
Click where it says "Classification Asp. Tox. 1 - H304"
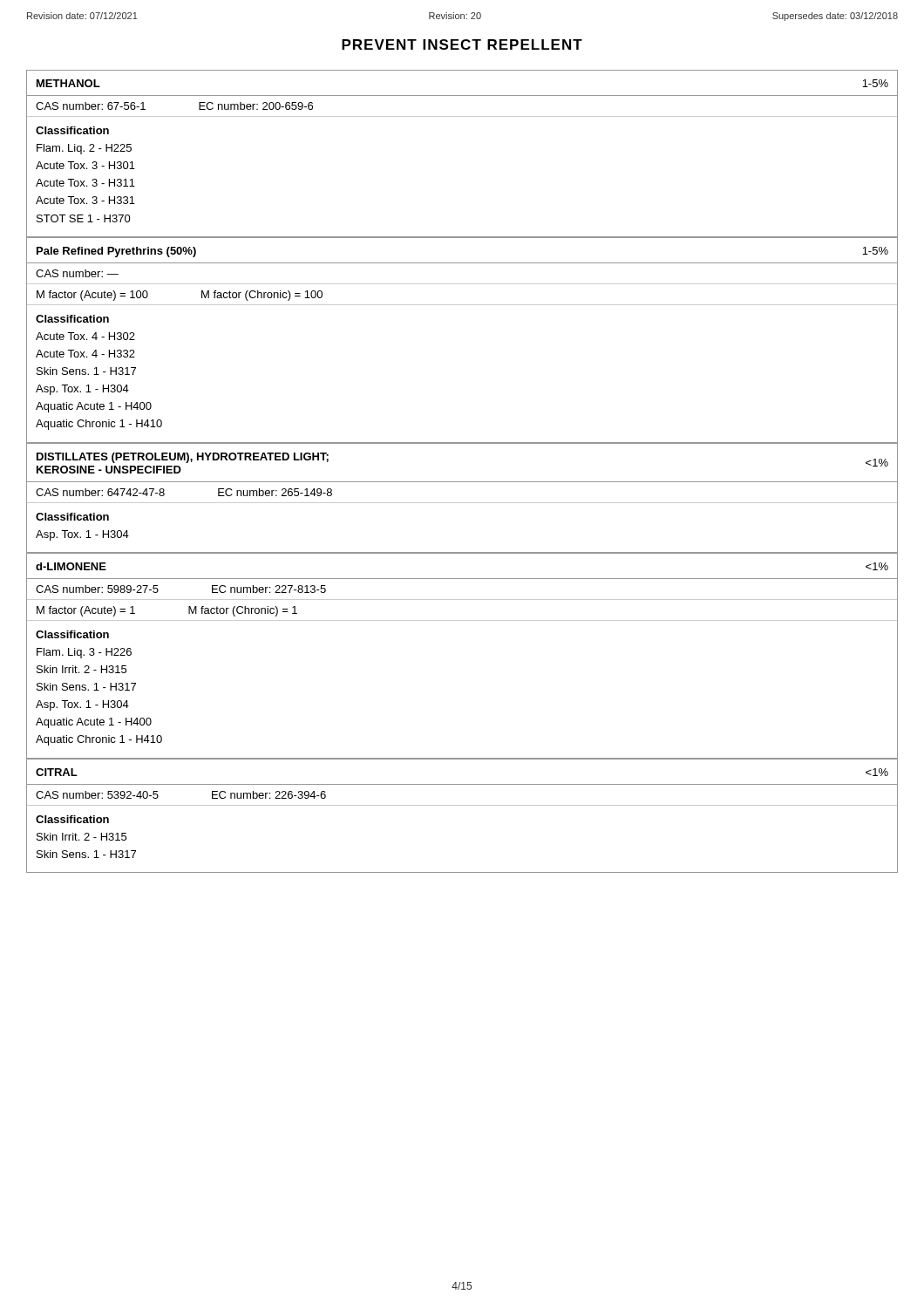point(72,517)
